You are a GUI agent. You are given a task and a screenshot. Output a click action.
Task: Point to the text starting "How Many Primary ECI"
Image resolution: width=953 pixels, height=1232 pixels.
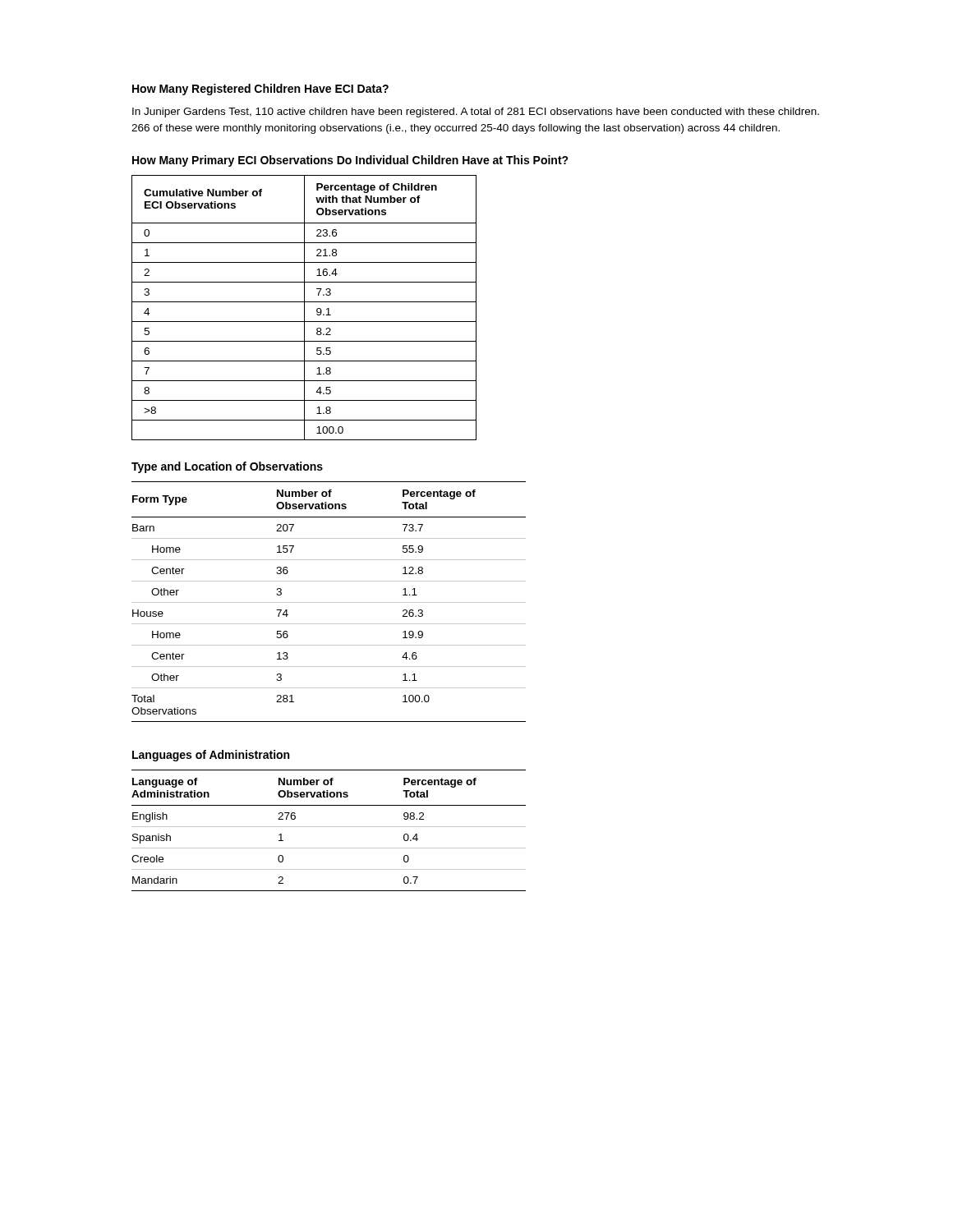click(x=350, y=160)
